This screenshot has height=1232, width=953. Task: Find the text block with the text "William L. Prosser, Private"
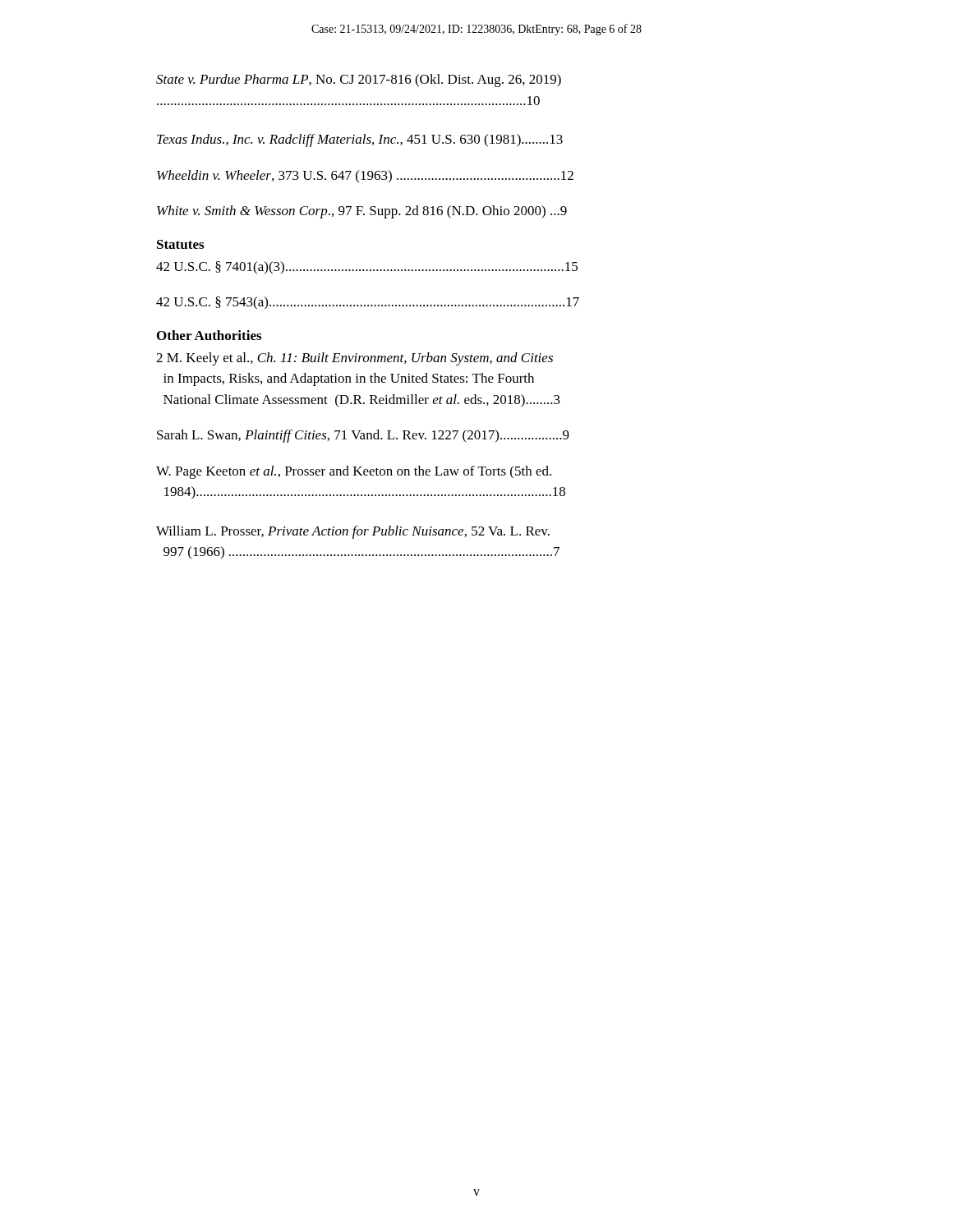[358, 541]
